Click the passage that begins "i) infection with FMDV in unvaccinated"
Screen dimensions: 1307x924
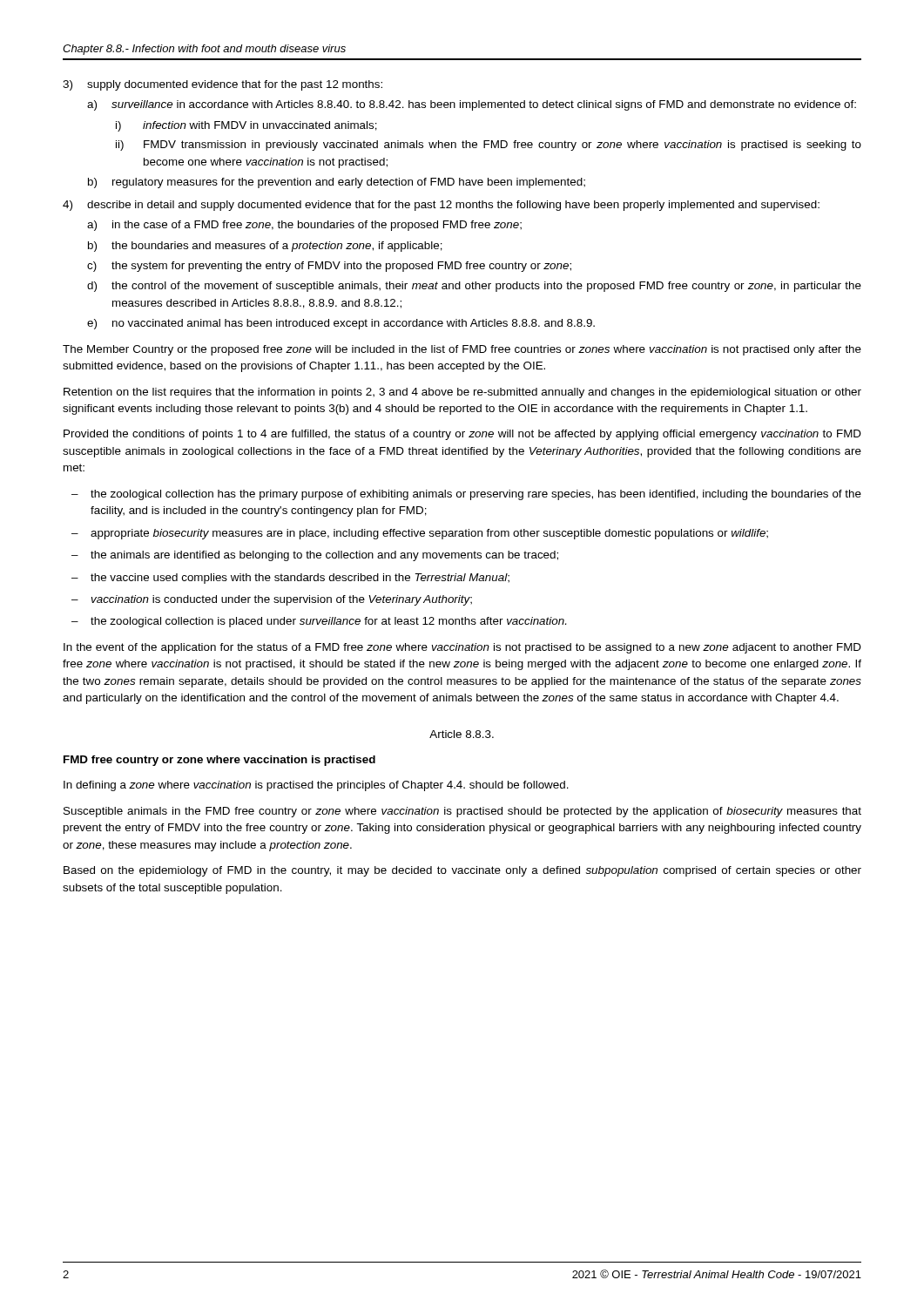pos(246,126)
